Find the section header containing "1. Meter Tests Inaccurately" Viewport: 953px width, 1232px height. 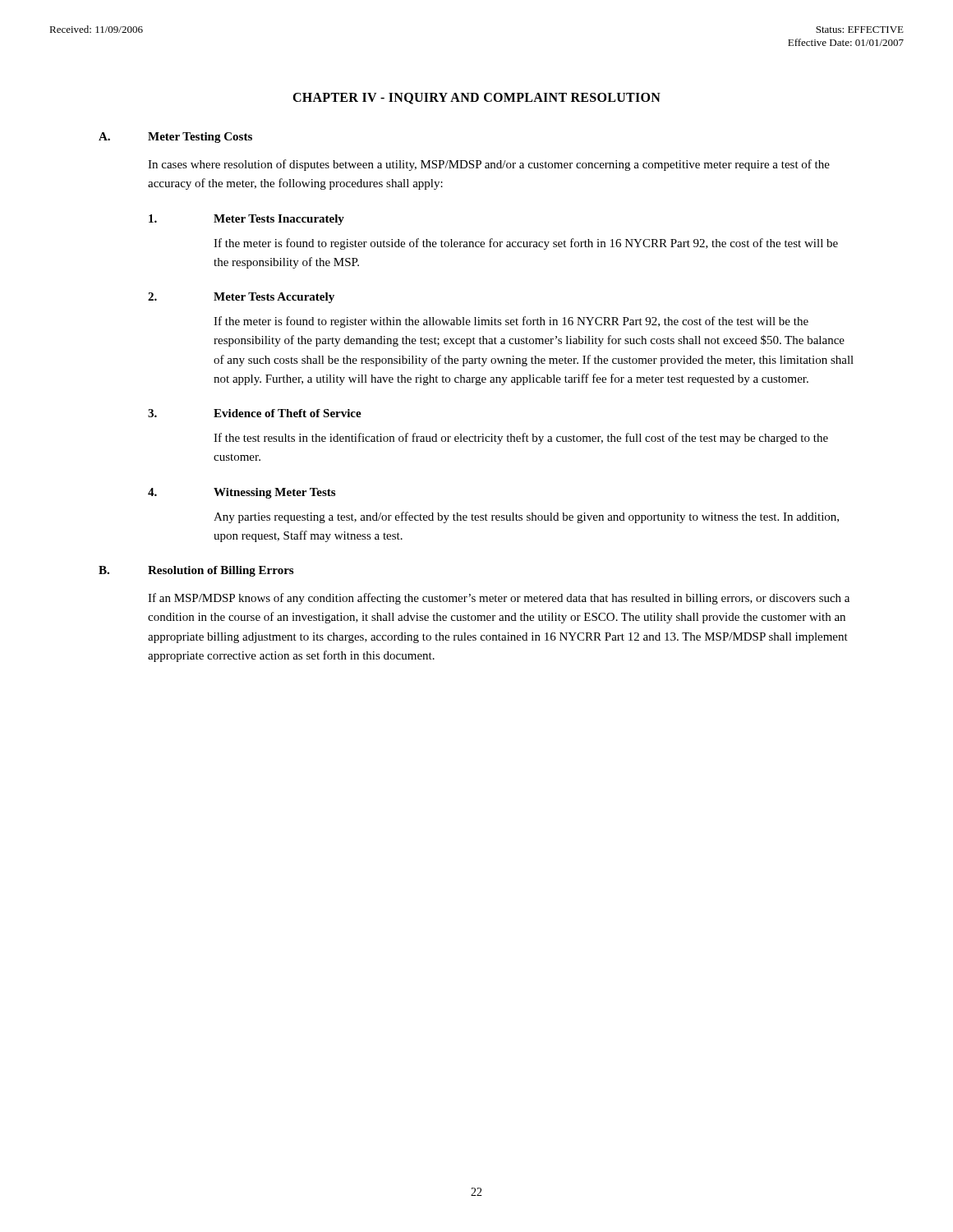click(x=221, y=218)
